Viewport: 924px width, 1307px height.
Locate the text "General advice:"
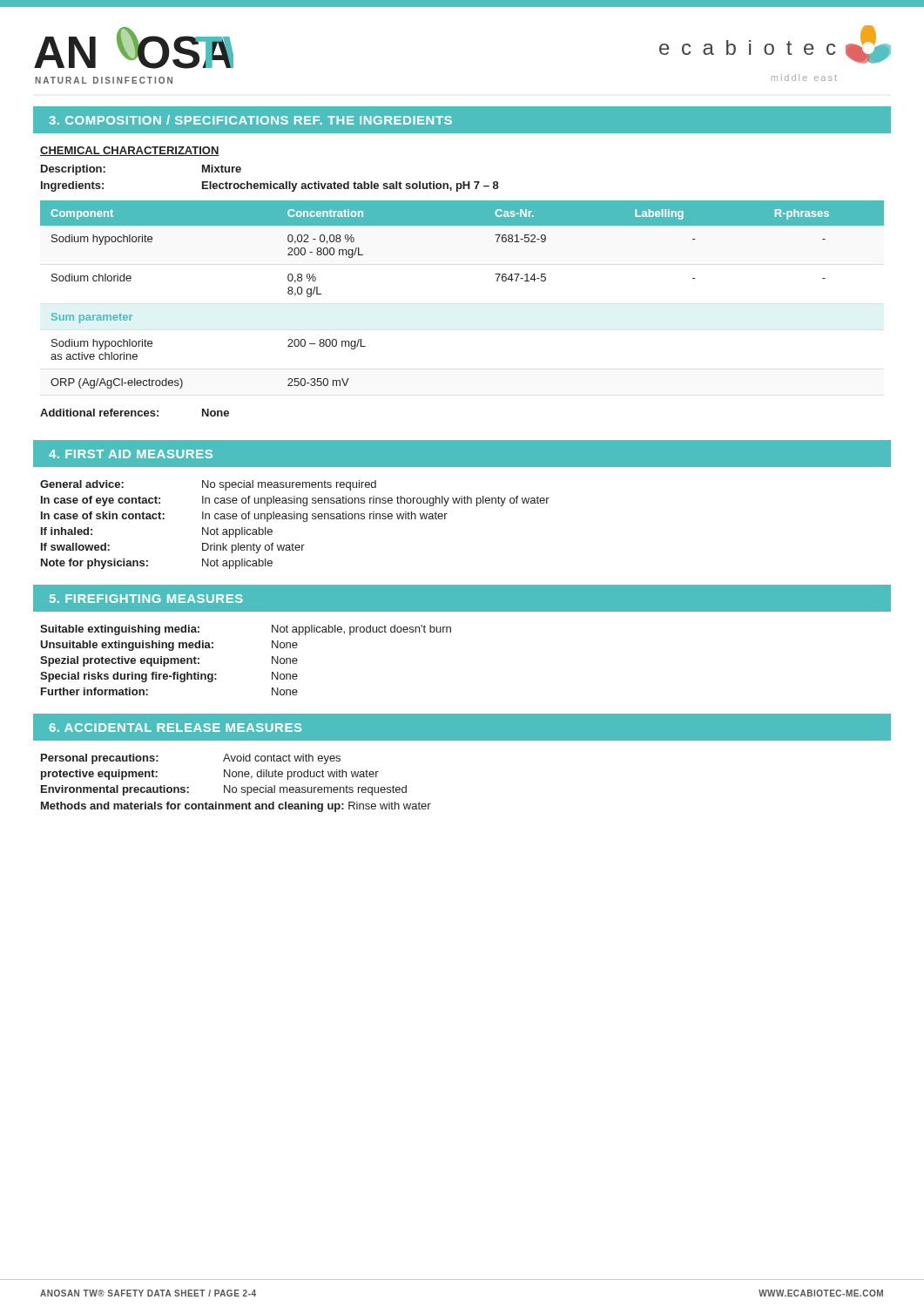[x=82, y=484]
